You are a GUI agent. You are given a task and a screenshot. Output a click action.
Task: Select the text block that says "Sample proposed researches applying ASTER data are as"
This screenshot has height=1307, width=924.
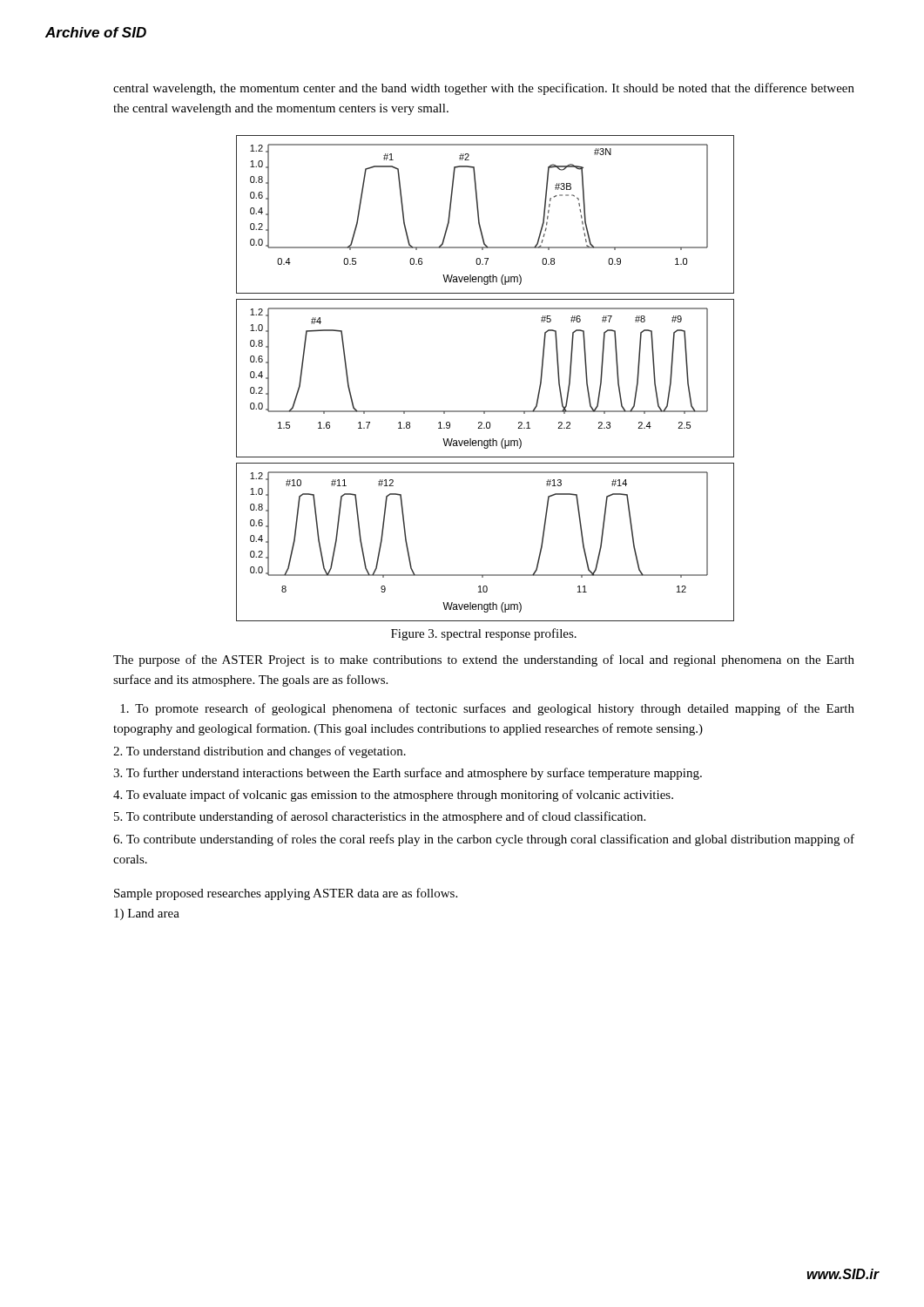coord(286,903)
